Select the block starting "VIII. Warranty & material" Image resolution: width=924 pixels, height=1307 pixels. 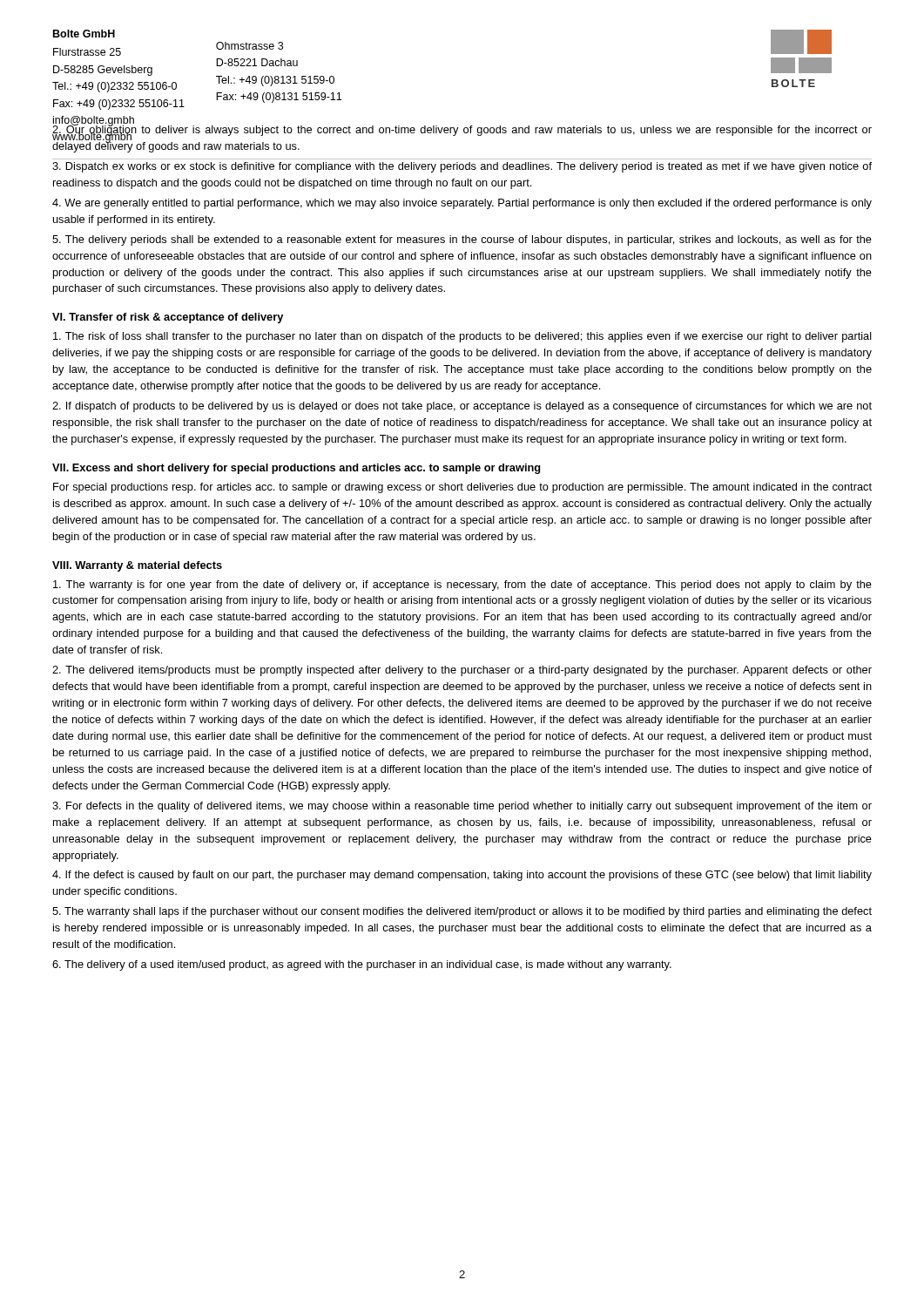click(x=137, y=565)
